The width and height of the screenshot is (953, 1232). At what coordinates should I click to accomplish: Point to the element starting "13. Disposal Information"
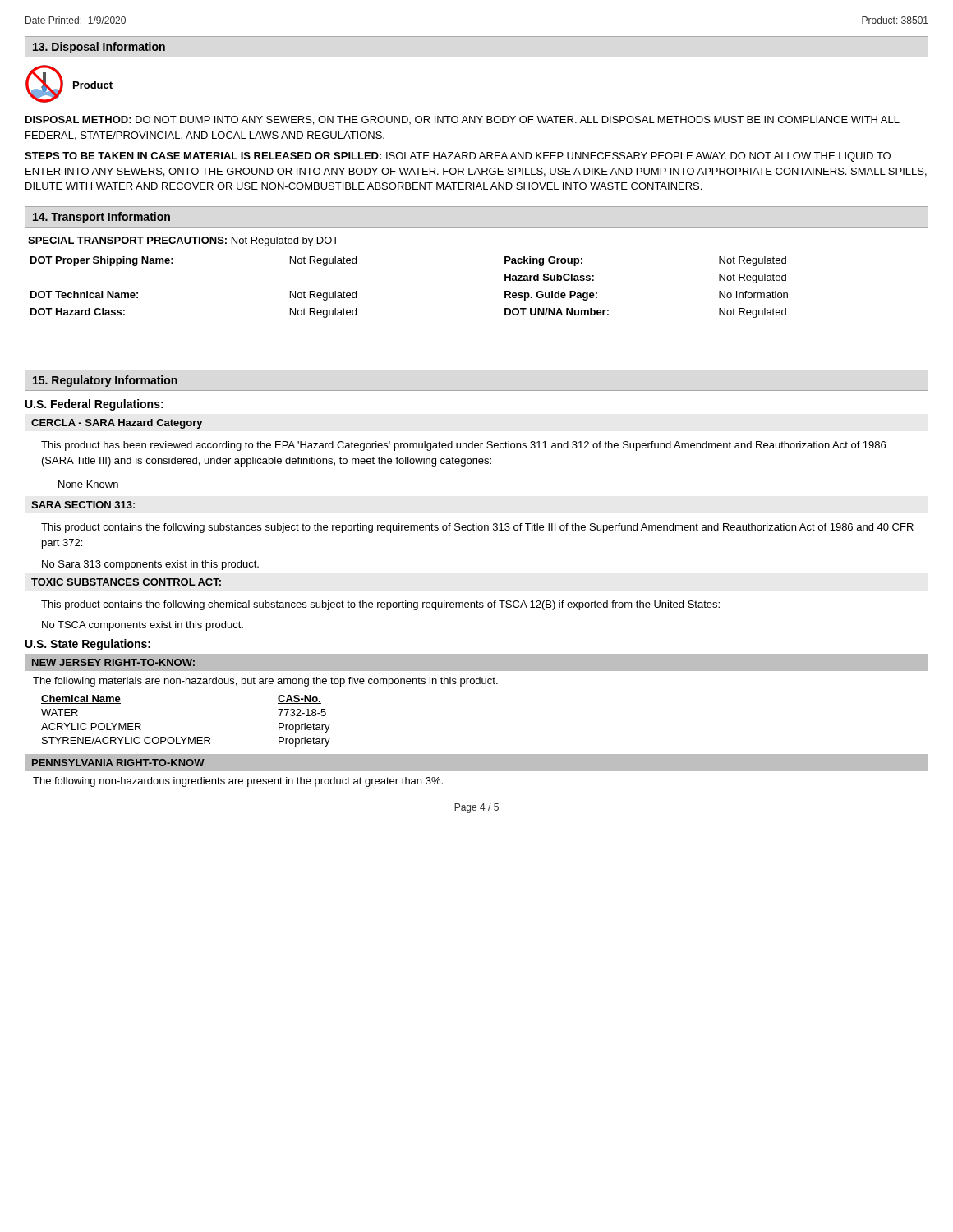(99, 47)
